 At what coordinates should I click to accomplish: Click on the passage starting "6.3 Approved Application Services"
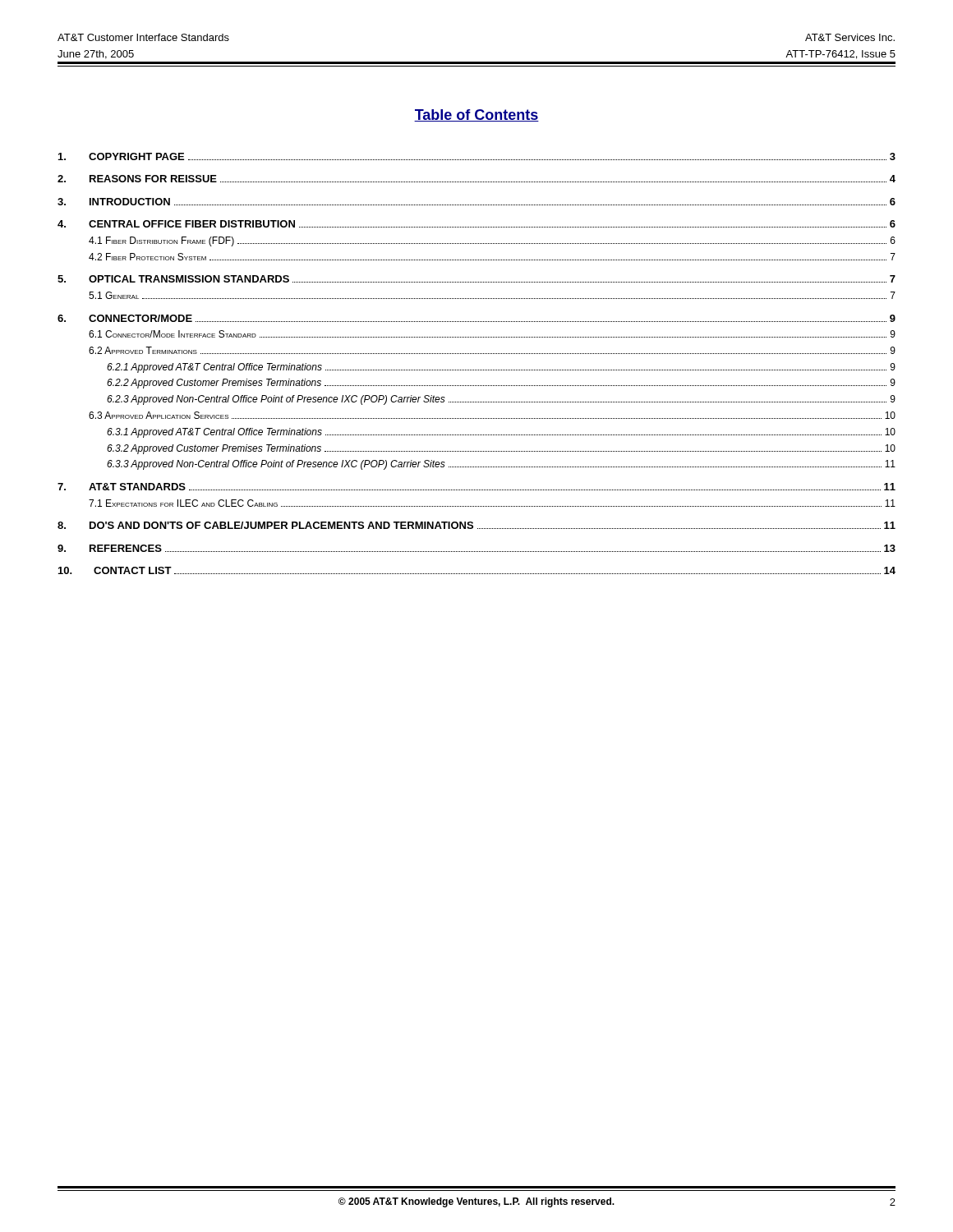(x=492, y=416)
